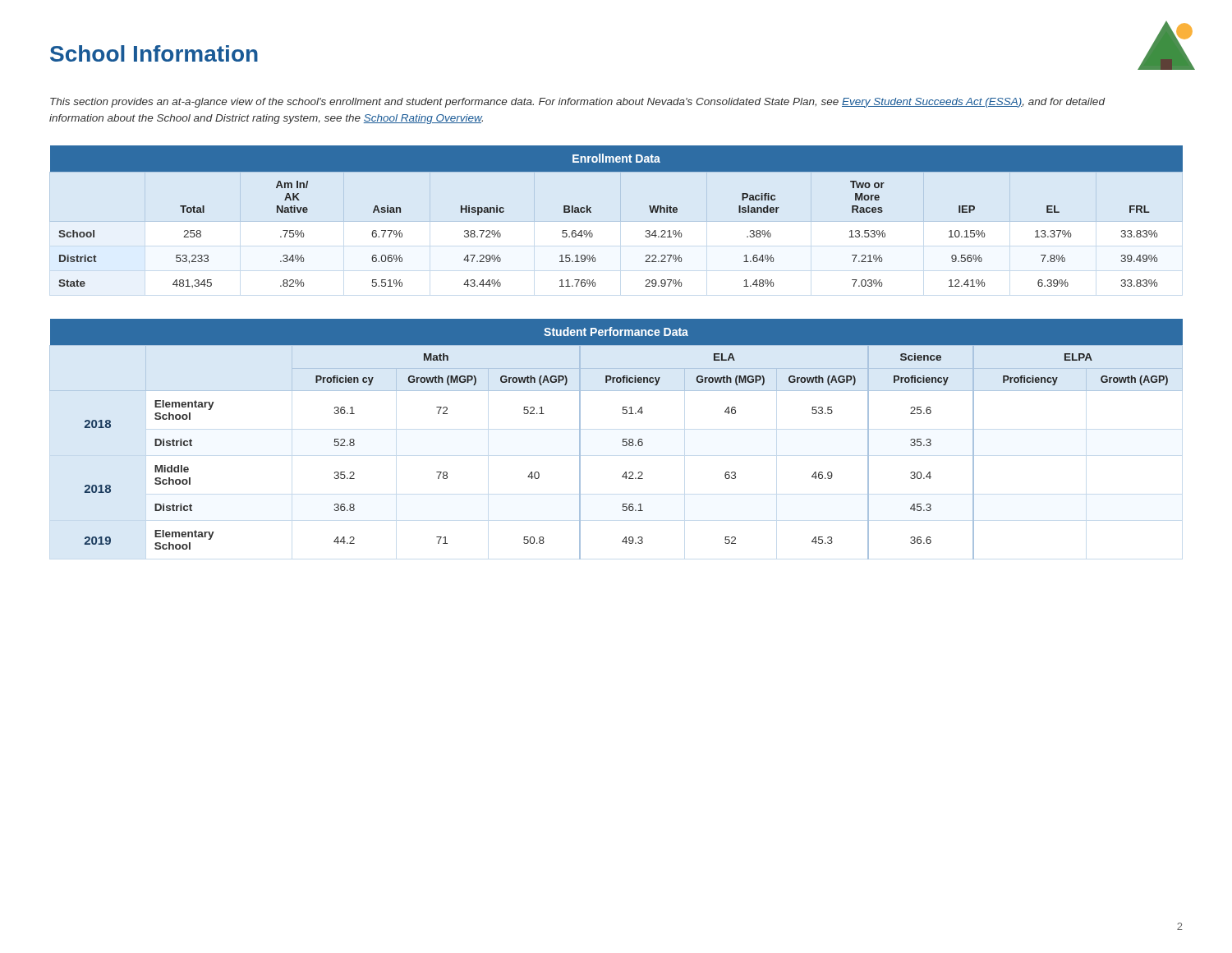Locate the table with the text "Two or More"
This screenshot has height=953, width=1232.
616,221
